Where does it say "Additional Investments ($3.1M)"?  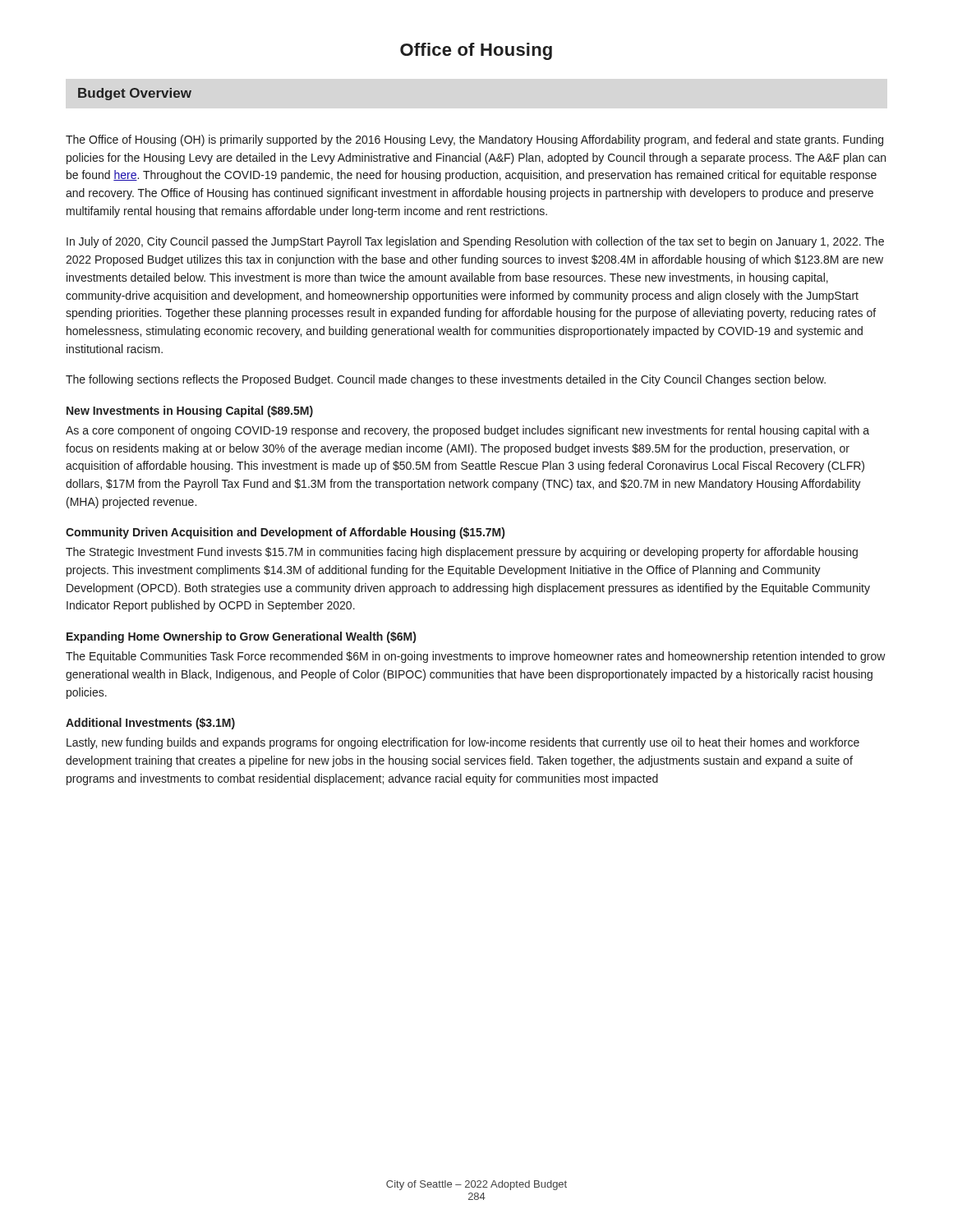tap(150, 723)
